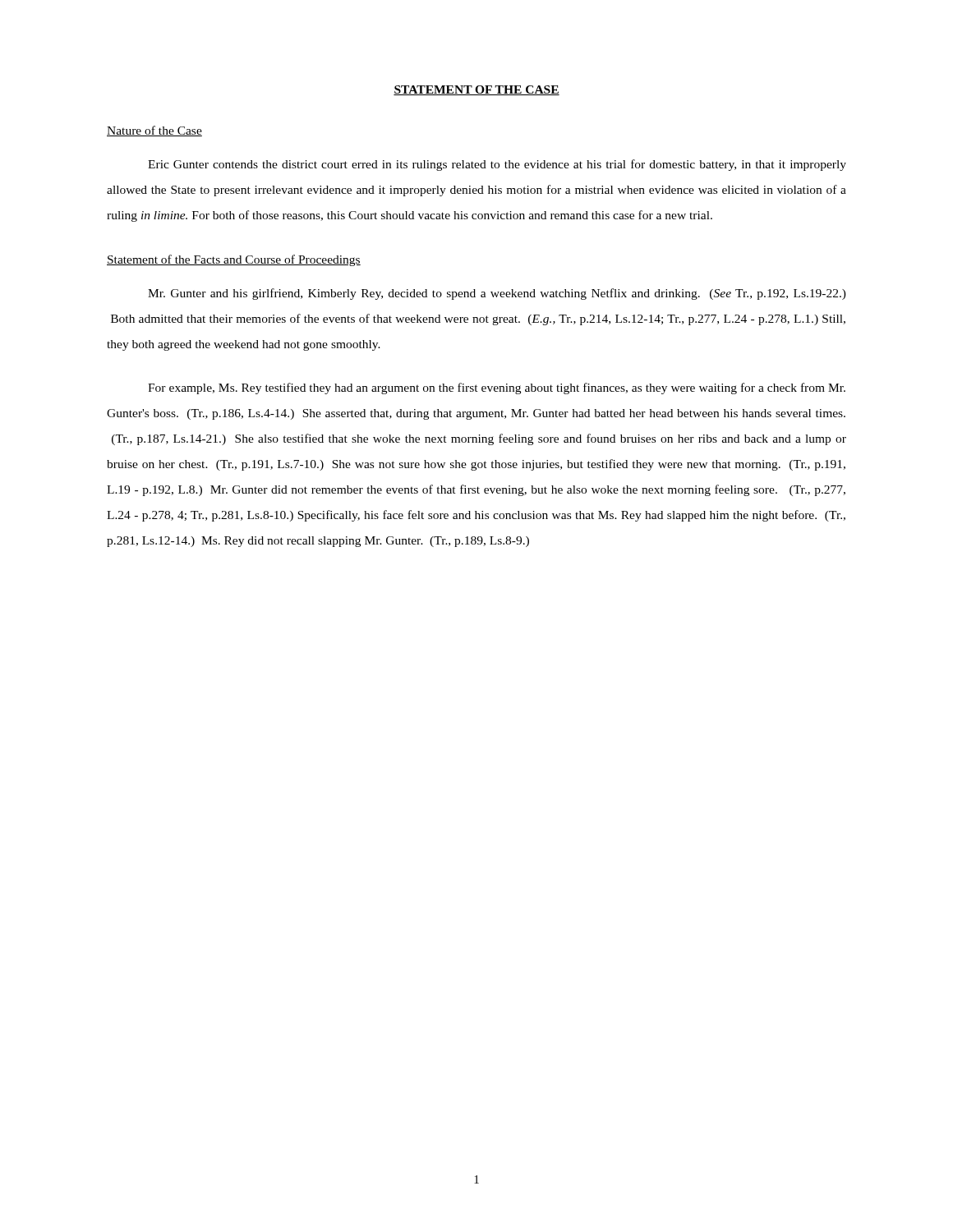
Task: Find the block on this page that starts "Mr. Gunter and his girlfriend,"
Action: click(476, 318)
